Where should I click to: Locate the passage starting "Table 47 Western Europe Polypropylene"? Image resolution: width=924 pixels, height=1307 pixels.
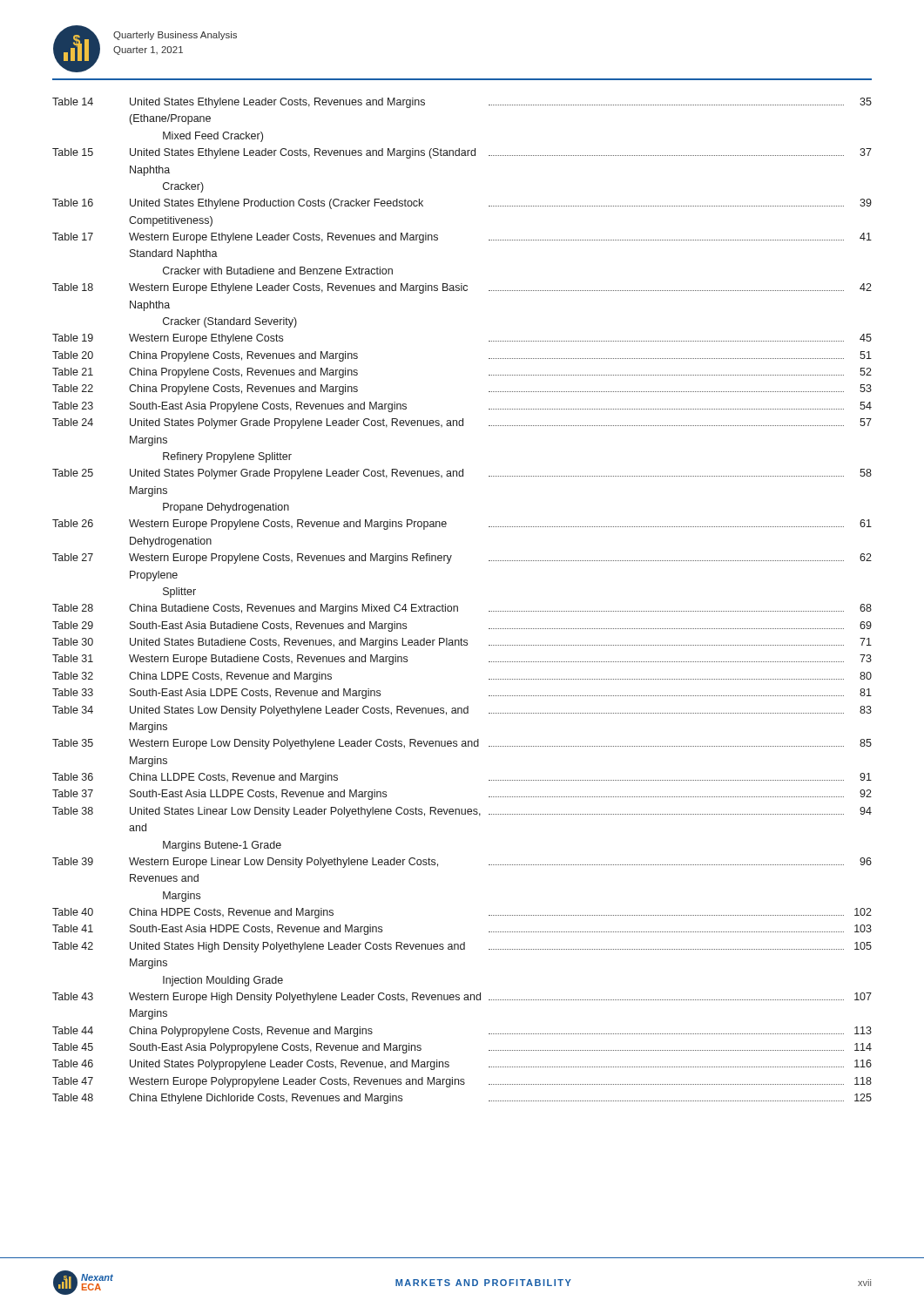[462, 1082]
